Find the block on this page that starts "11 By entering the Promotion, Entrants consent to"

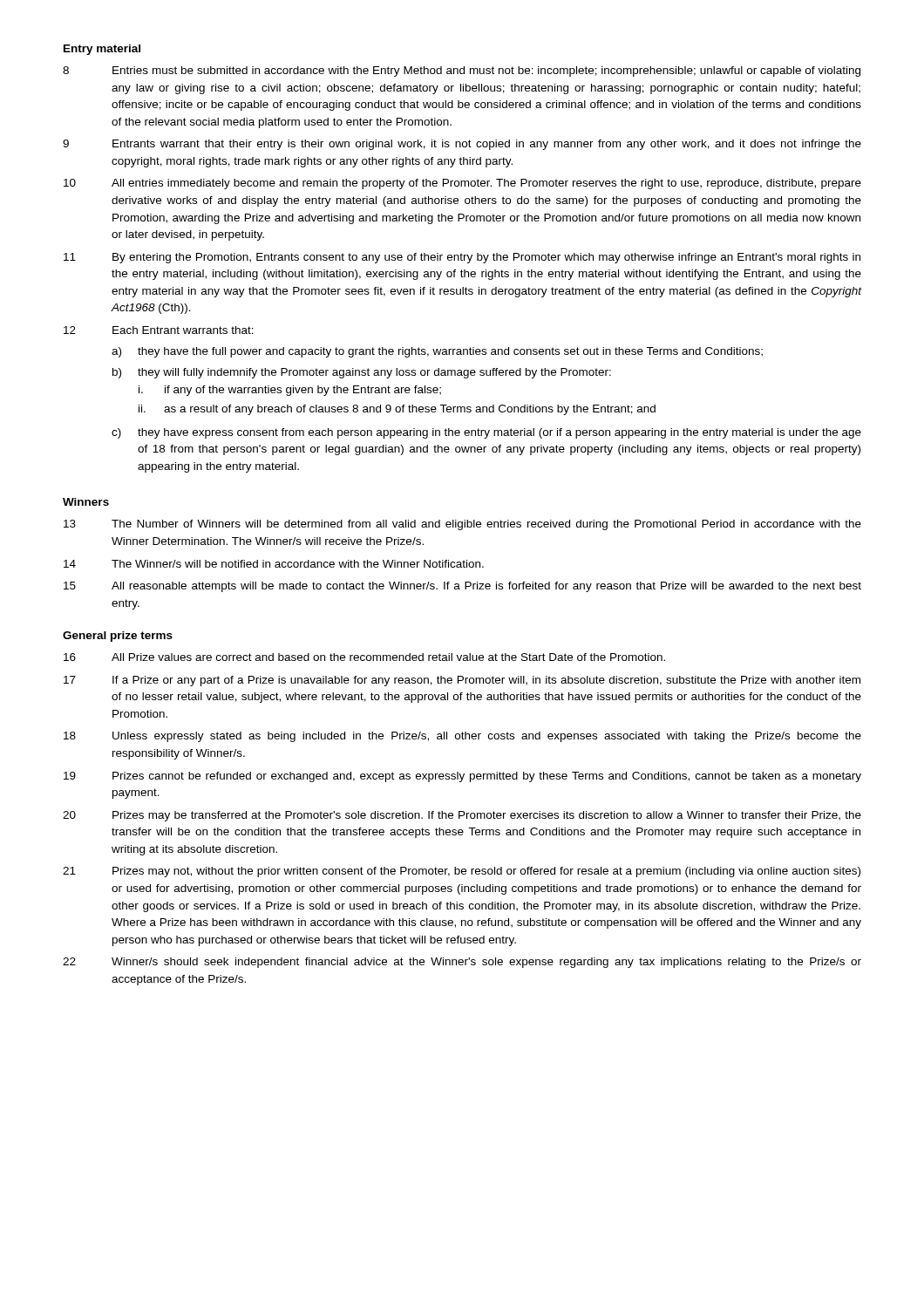pos(462,282)
